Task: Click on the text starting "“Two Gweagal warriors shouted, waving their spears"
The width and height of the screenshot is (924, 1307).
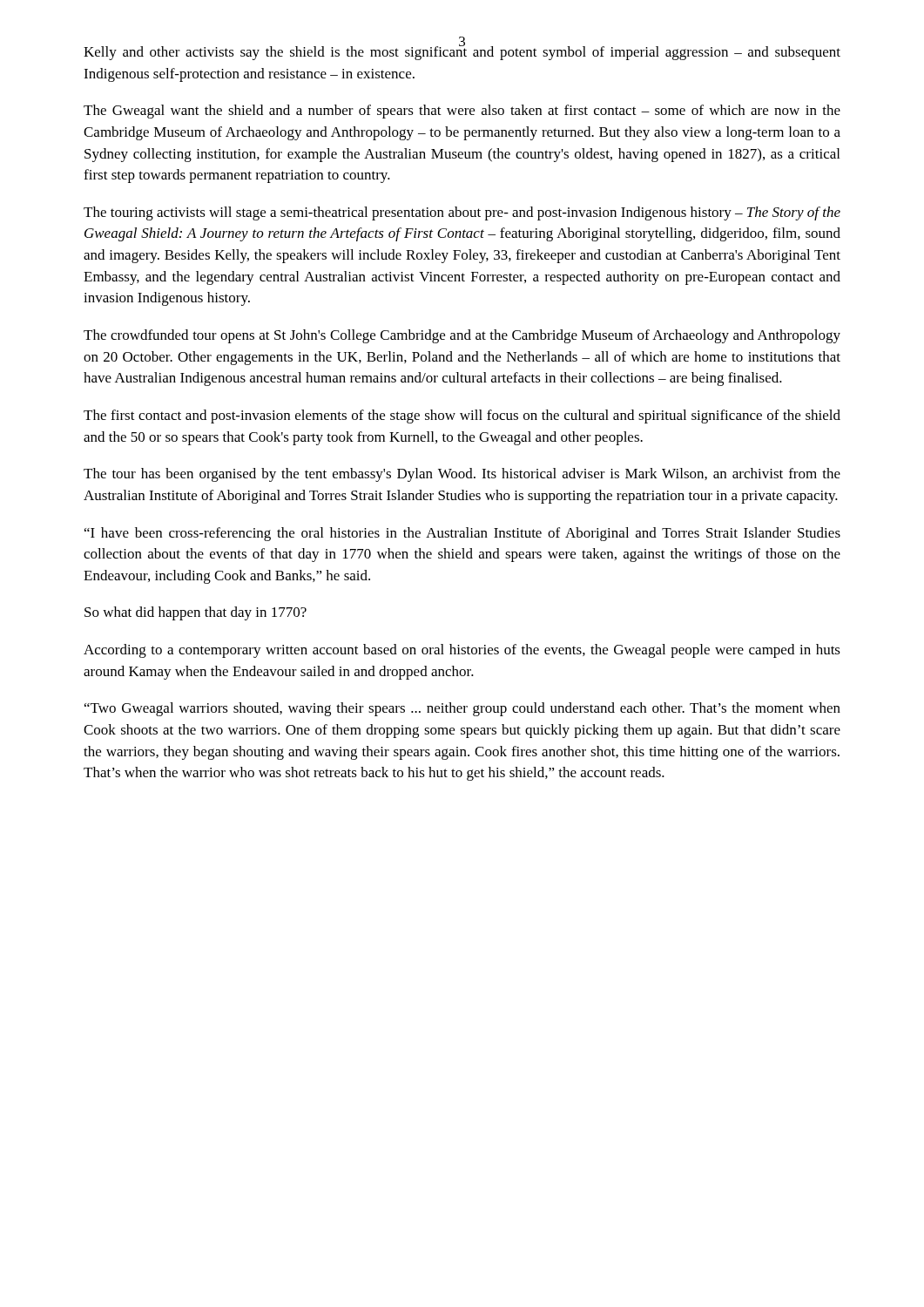Action: tap(462, 740)
